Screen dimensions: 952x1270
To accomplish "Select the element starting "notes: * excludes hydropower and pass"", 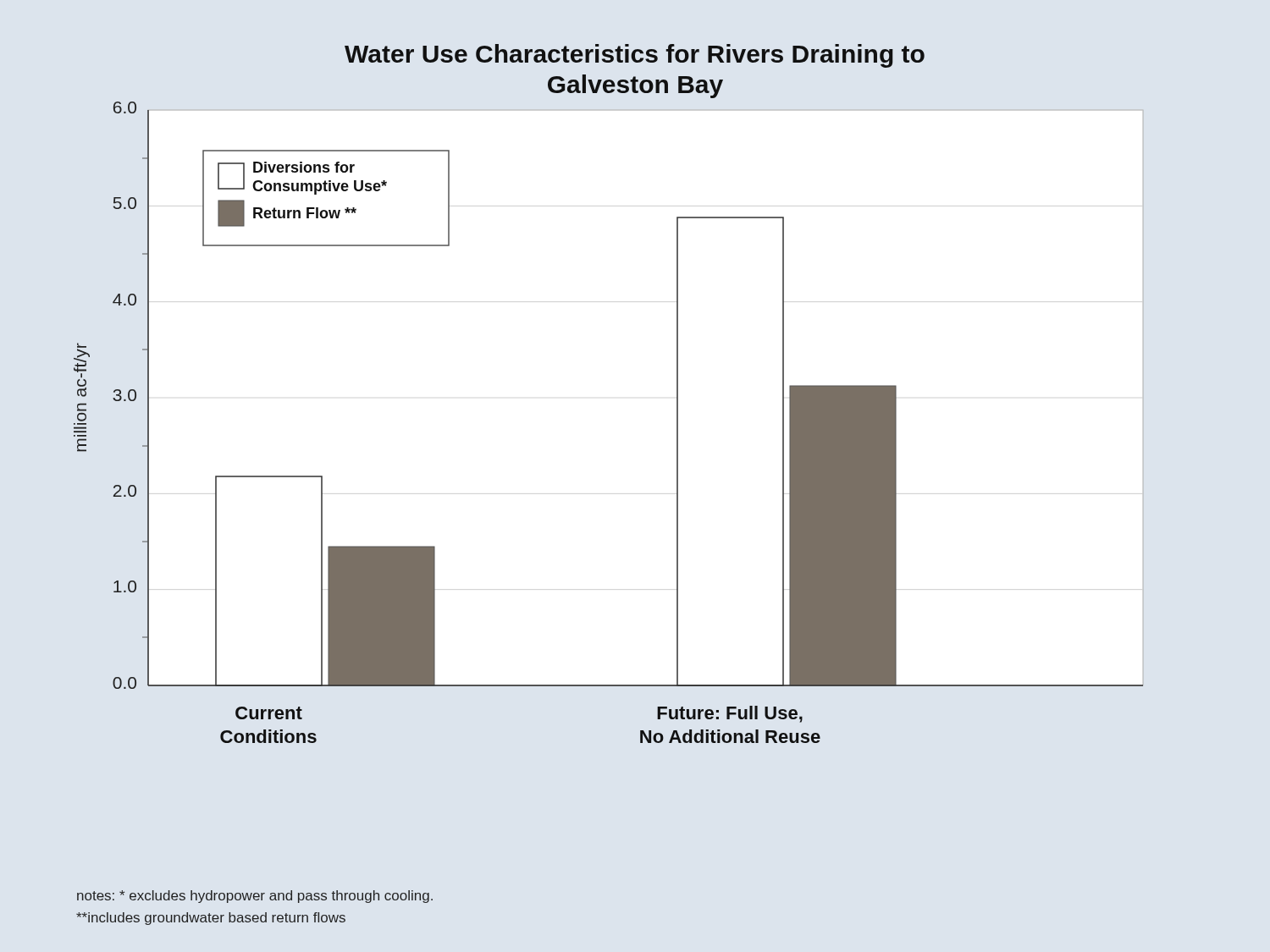I will pos(255,906).
